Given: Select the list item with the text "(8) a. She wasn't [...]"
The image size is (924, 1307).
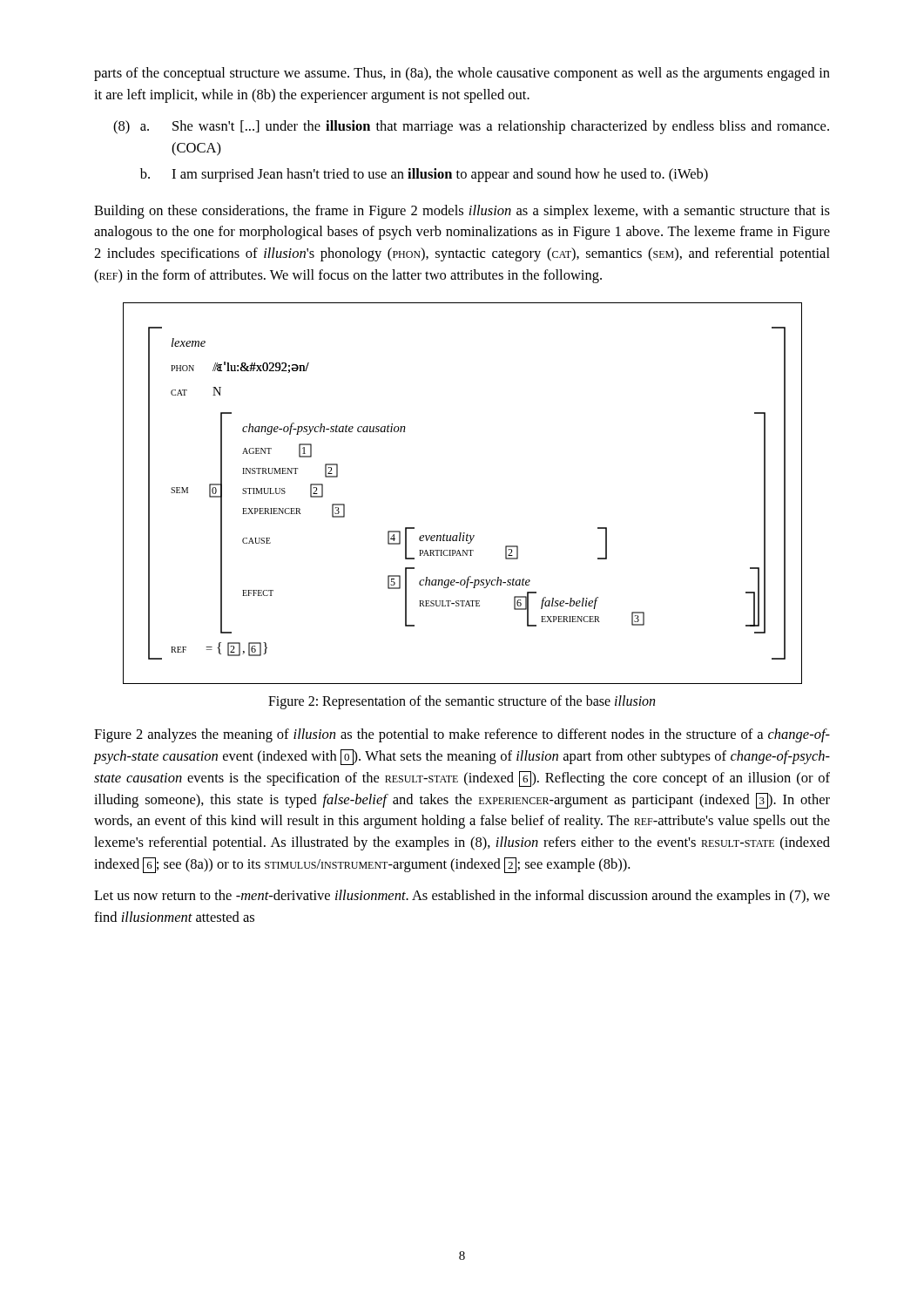Looking at the screenshot, I should [471, 127].
